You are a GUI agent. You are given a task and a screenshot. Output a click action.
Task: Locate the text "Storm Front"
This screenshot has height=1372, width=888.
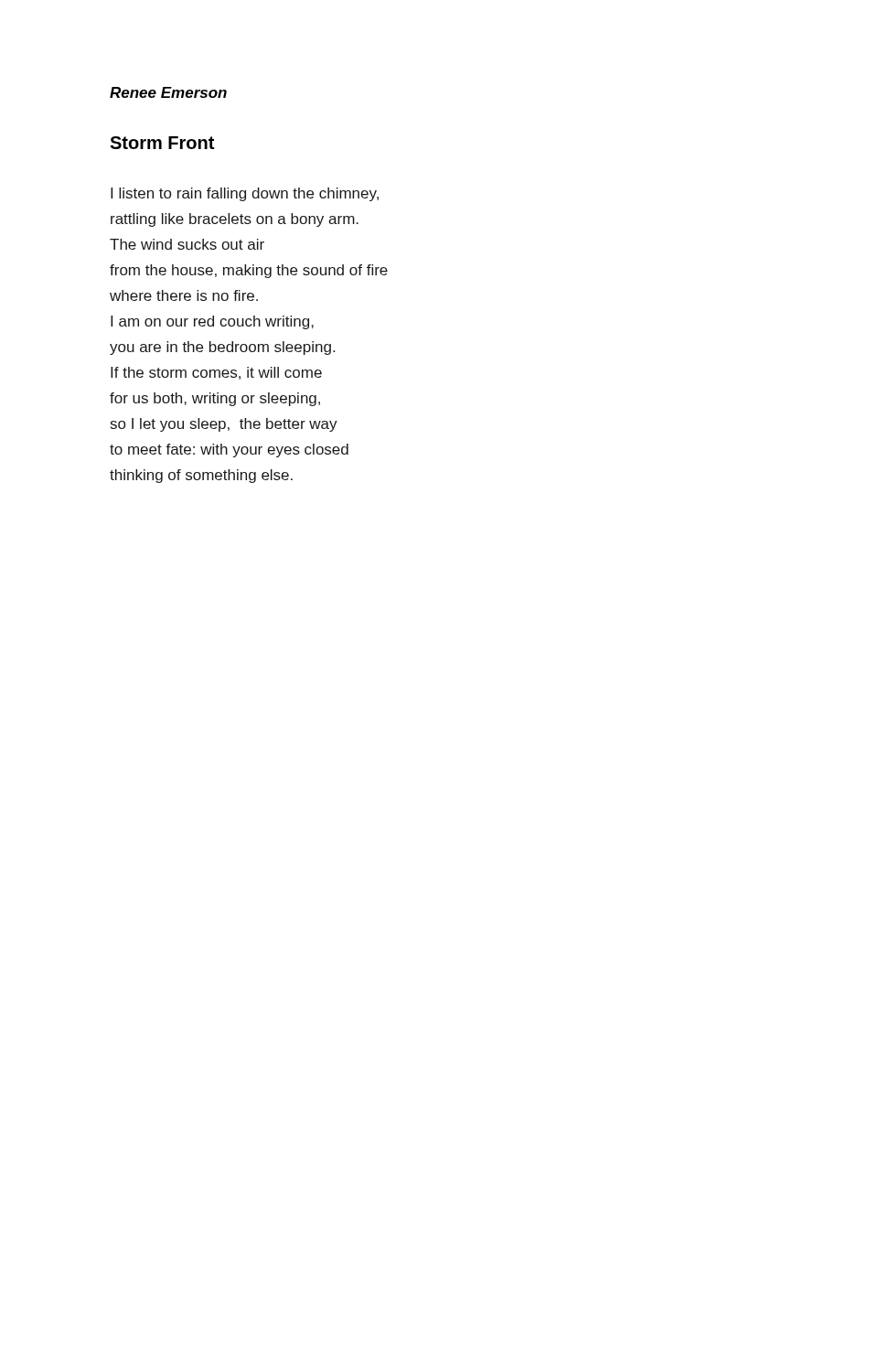pos(162,142)
